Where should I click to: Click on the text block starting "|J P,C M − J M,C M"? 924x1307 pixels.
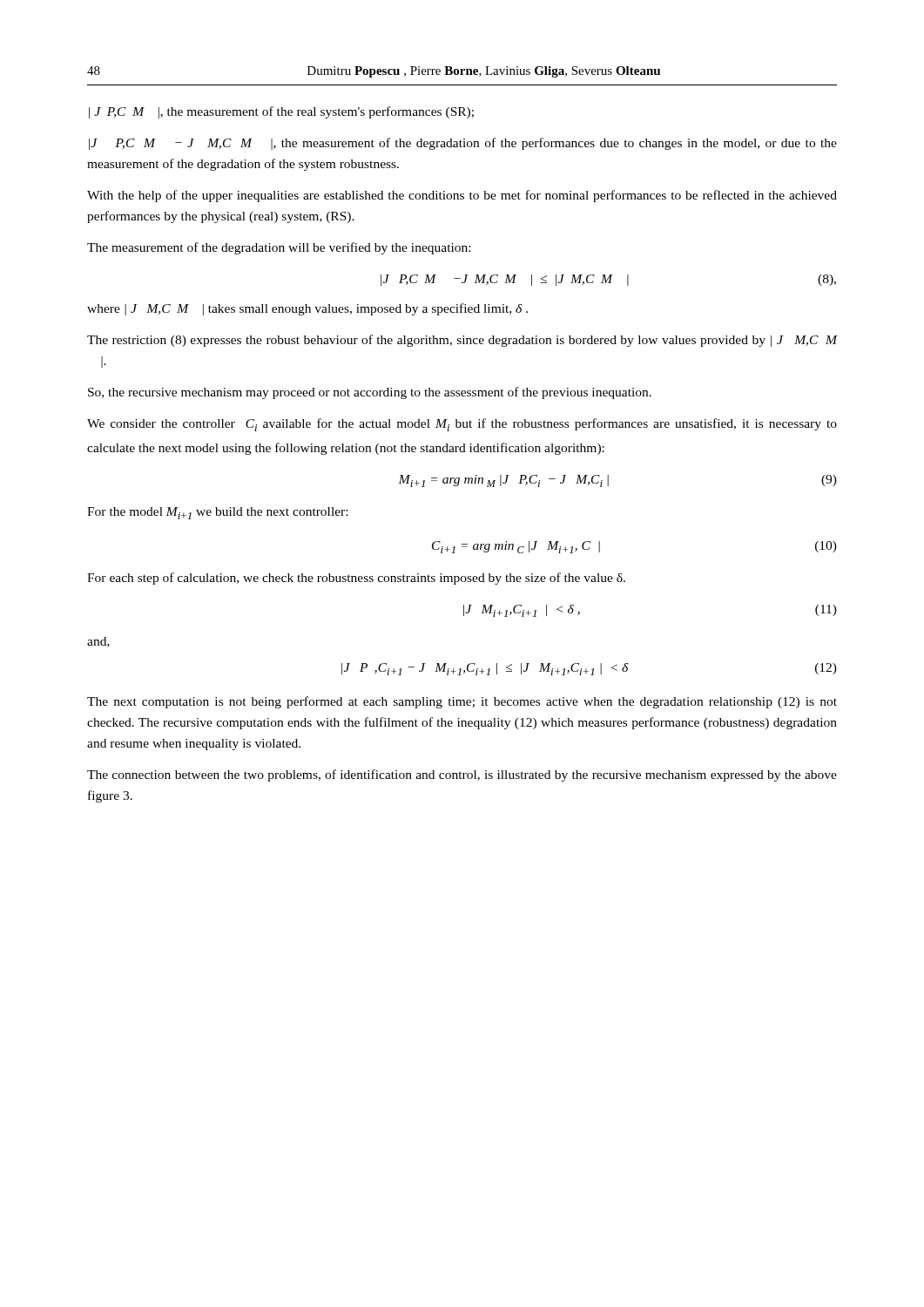pyautogui.click(x=462, y=153)
